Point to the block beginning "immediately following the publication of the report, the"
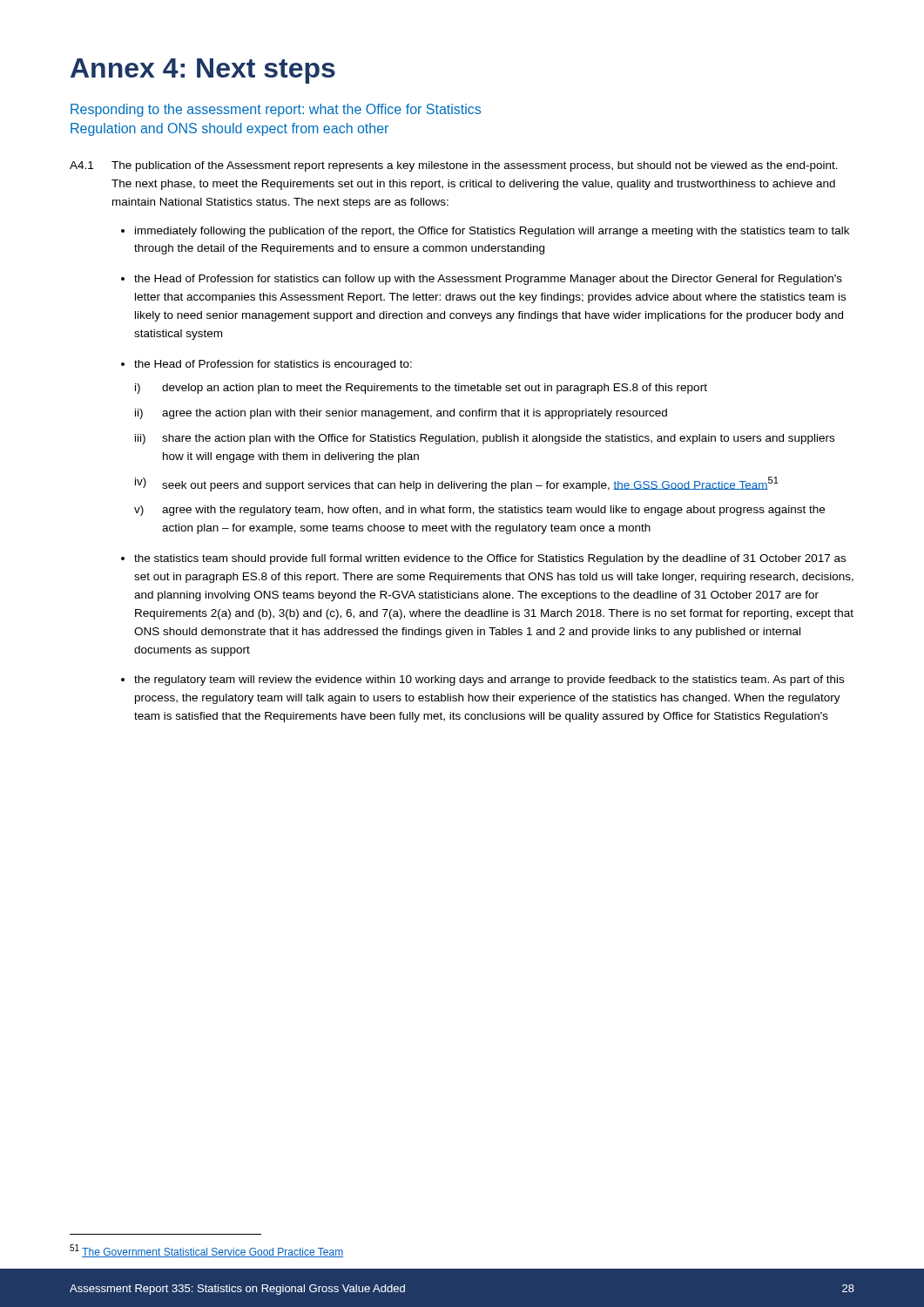This screenshot has height=1307, width=924. (483, 240)
